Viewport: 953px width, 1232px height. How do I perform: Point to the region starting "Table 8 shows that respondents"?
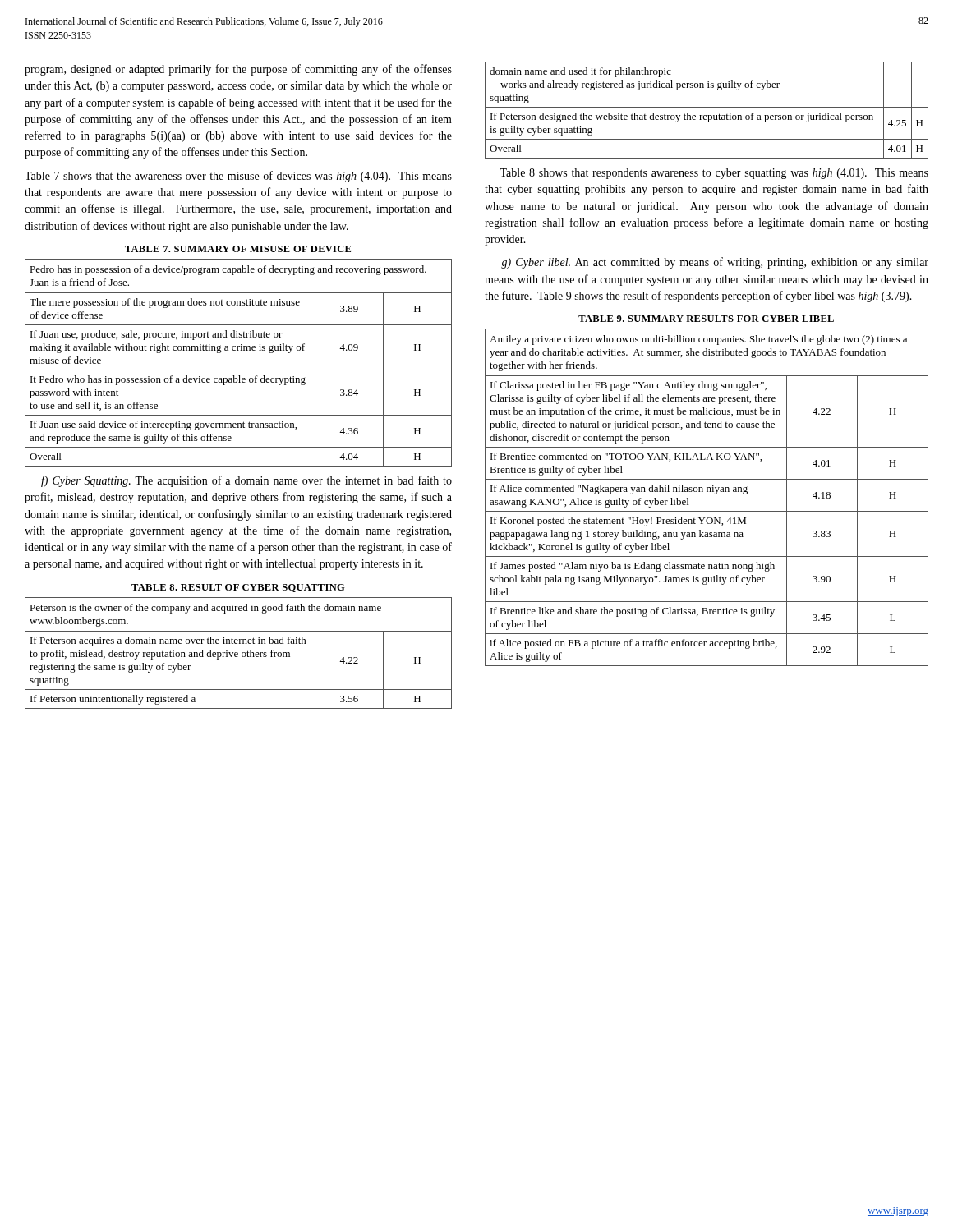point(707,206)
